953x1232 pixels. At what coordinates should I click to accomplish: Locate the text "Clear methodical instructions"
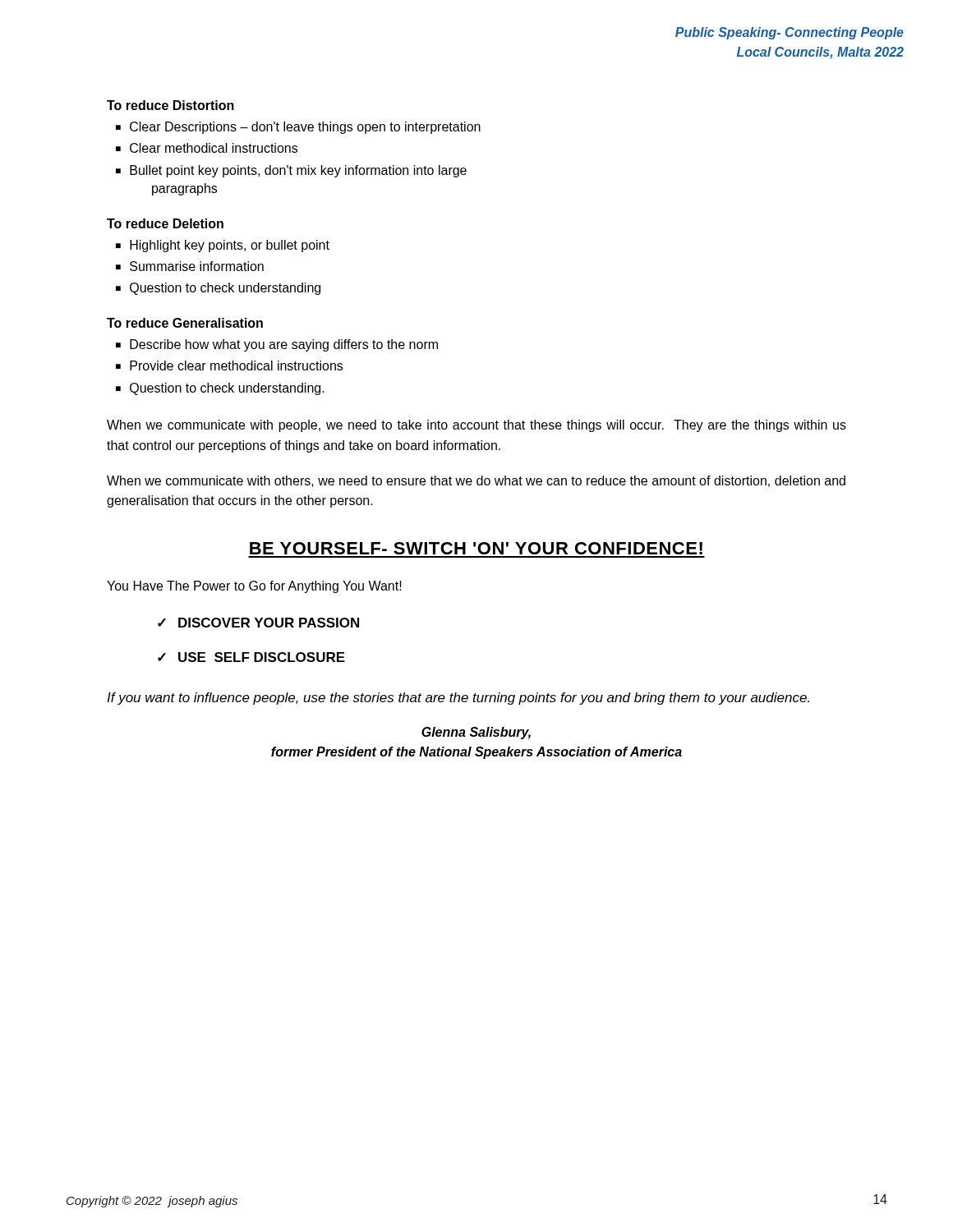(x=214, y=149)
